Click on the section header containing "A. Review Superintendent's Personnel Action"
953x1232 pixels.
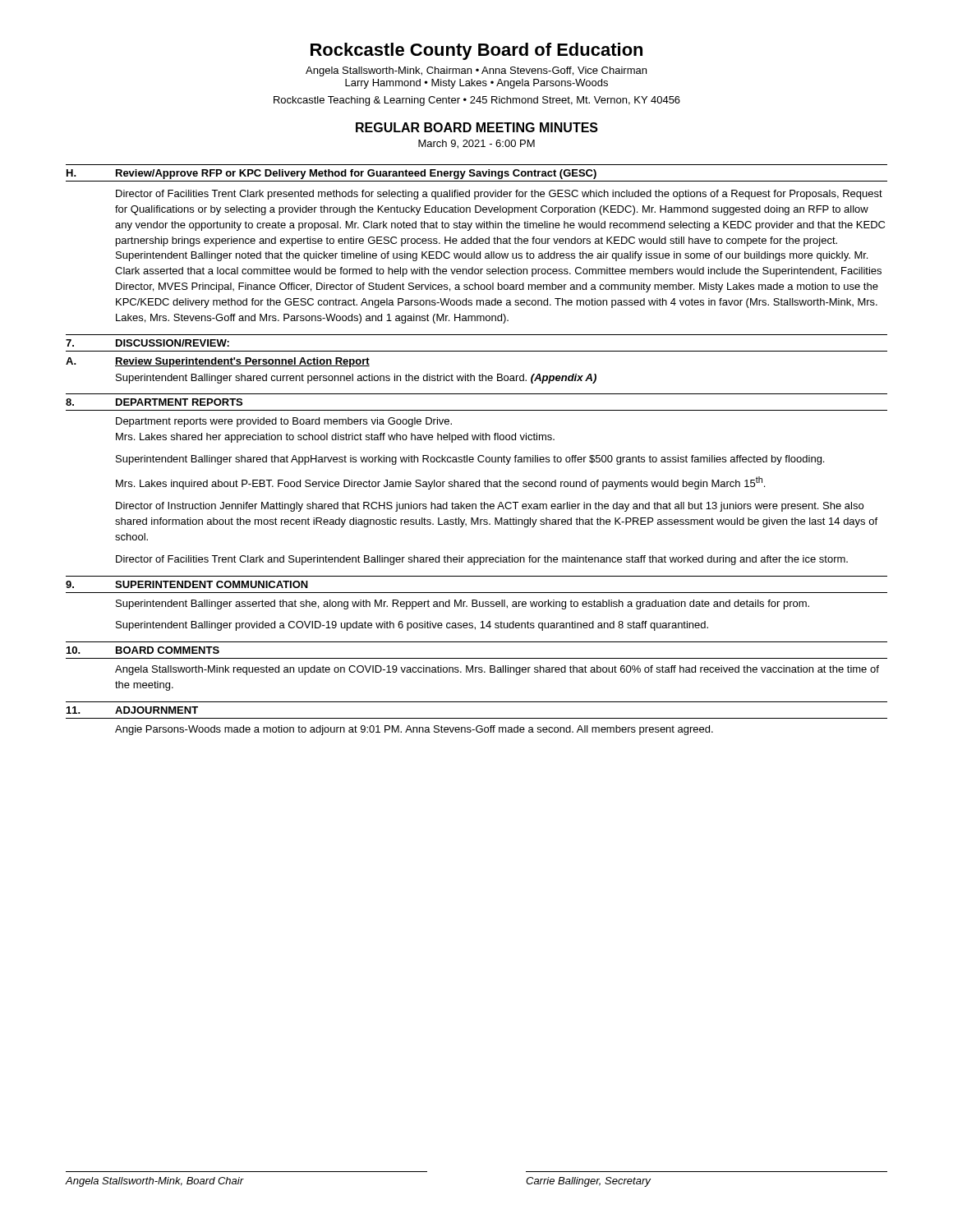[x=218, y=361]
